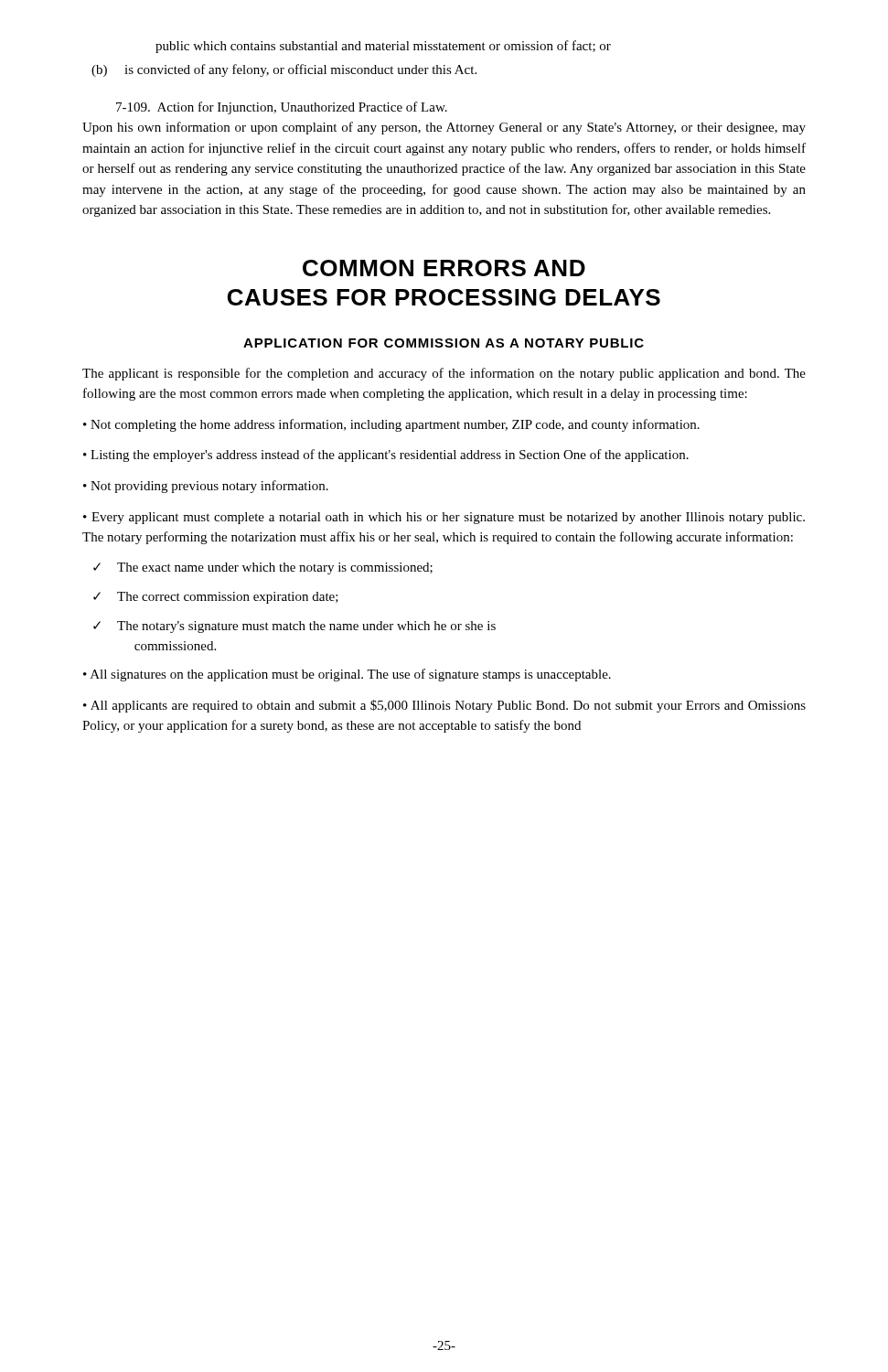Find the list item with the text "• All applicants are required"
Screen dimensions: 1372x888
tap(444, 715)
